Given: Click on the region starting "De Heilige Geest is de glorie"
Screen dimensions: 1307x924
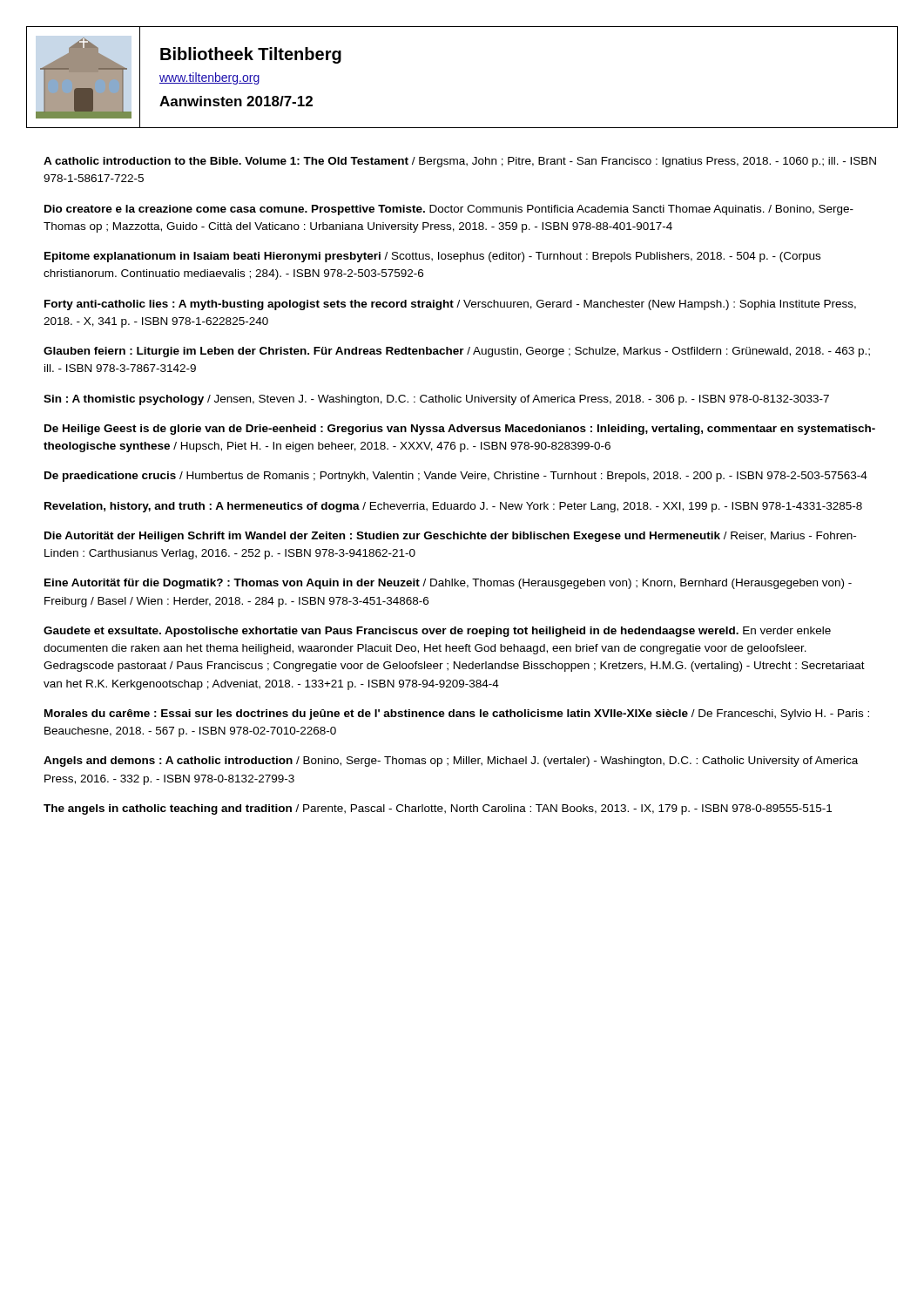Looking at the screenshot, I should point(460,437).
